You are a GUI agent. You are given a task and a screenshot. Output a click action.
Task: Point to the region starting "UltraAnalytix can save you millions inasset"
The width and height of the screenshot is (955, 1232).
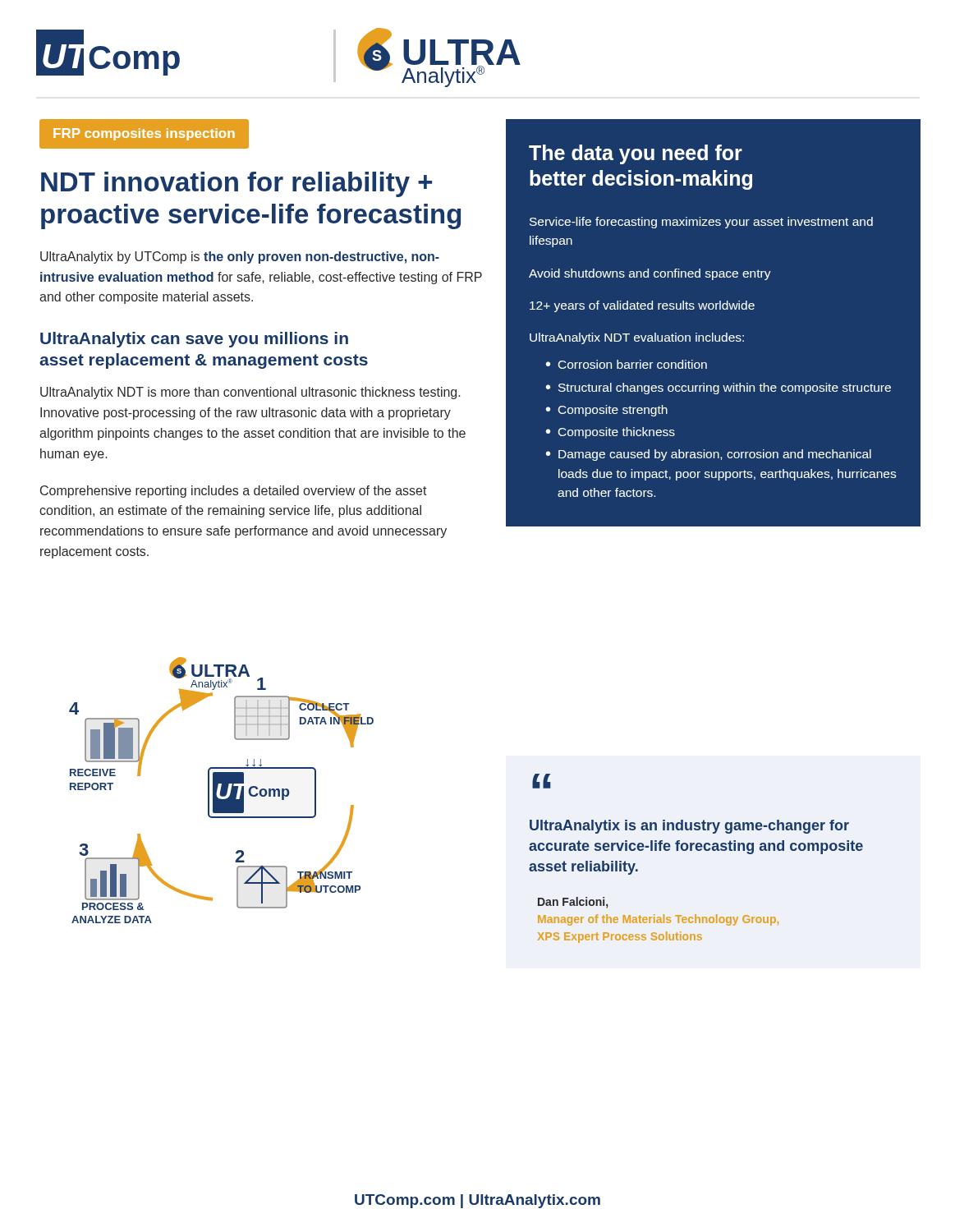[x=204, y=349]
